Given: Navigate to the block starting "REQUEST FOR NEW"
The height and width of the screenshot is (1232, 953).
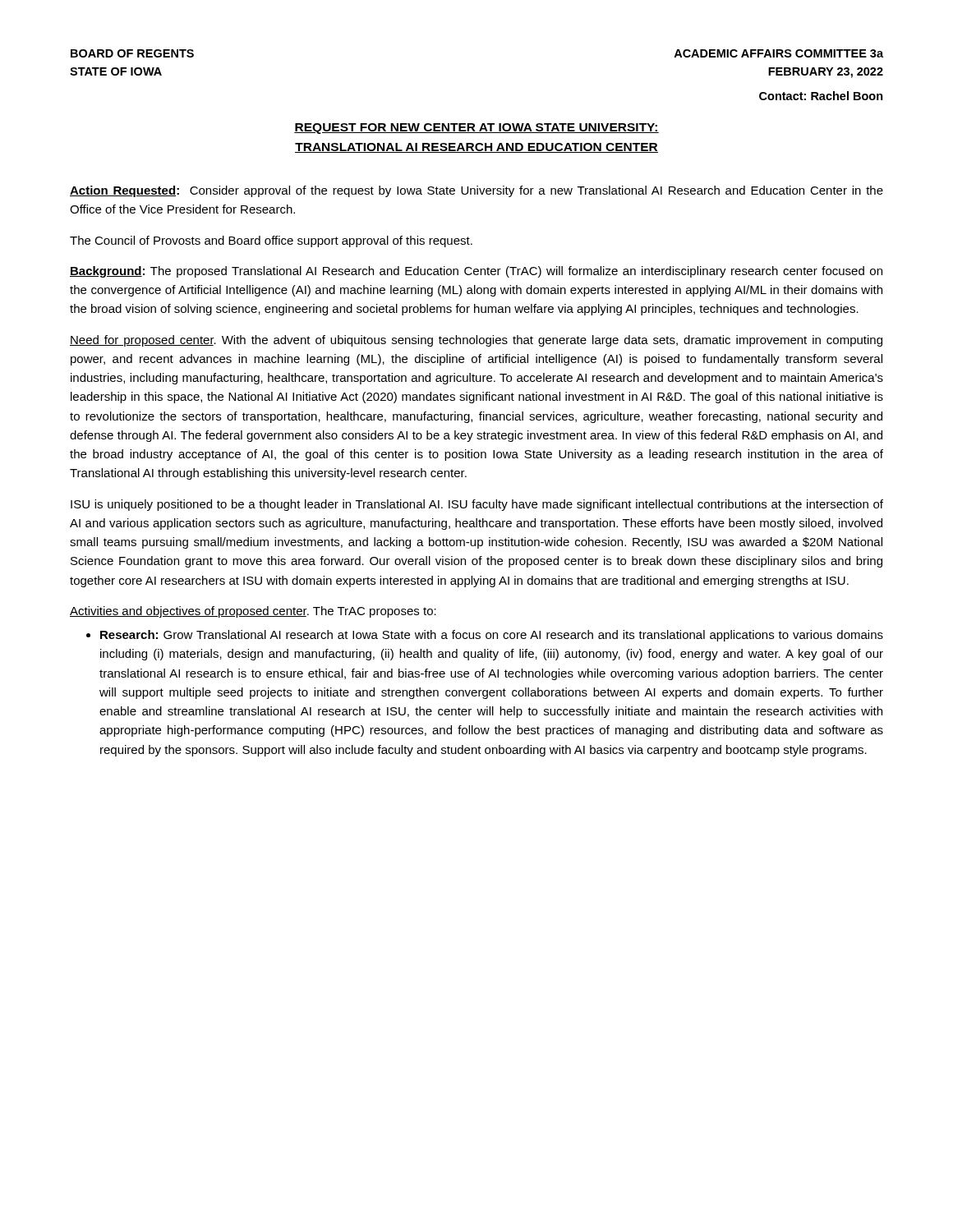Looking at the screenshot, I should (x=476, y=137).
